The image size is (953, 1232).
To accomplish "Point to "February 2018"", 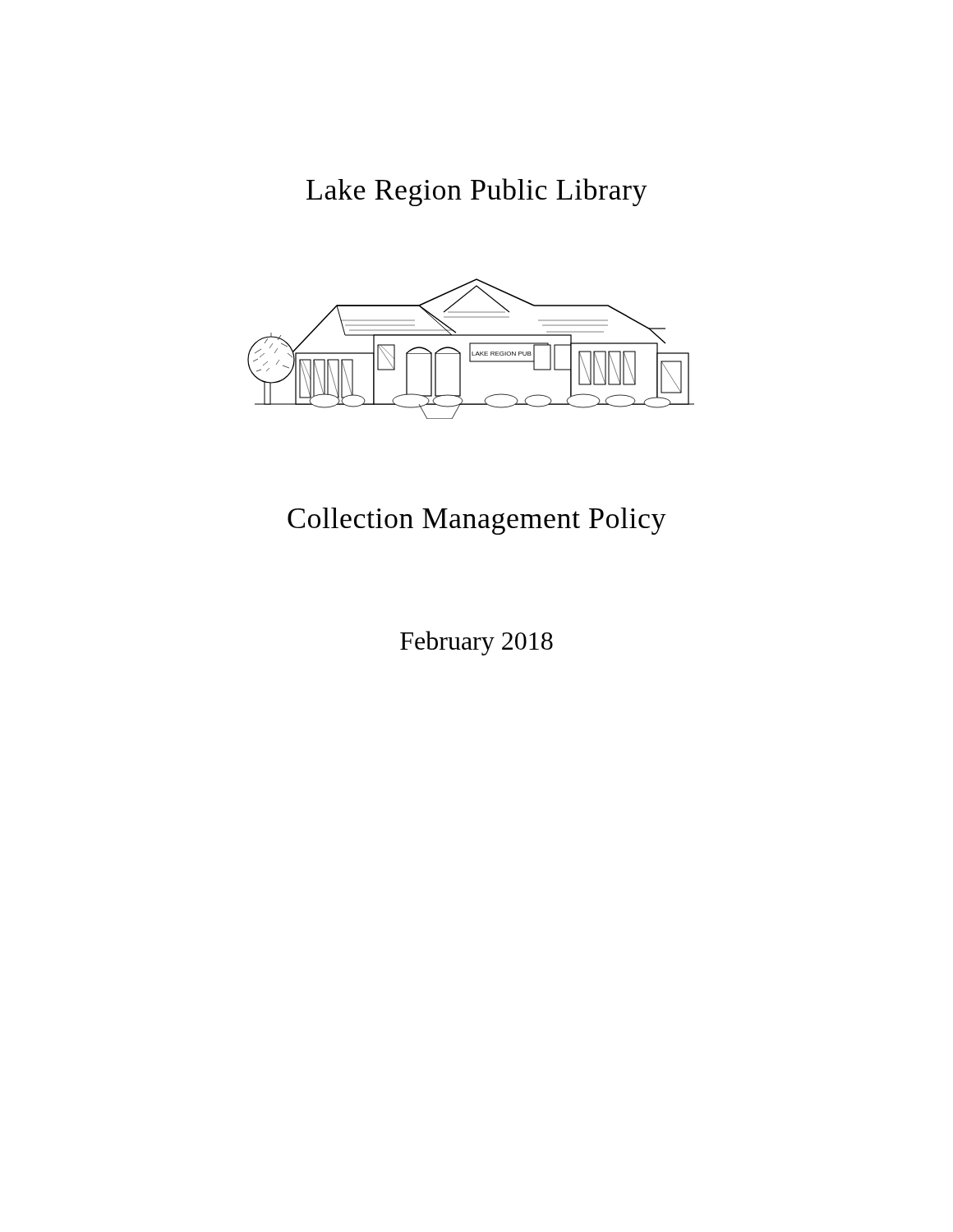I will point(476,641).
